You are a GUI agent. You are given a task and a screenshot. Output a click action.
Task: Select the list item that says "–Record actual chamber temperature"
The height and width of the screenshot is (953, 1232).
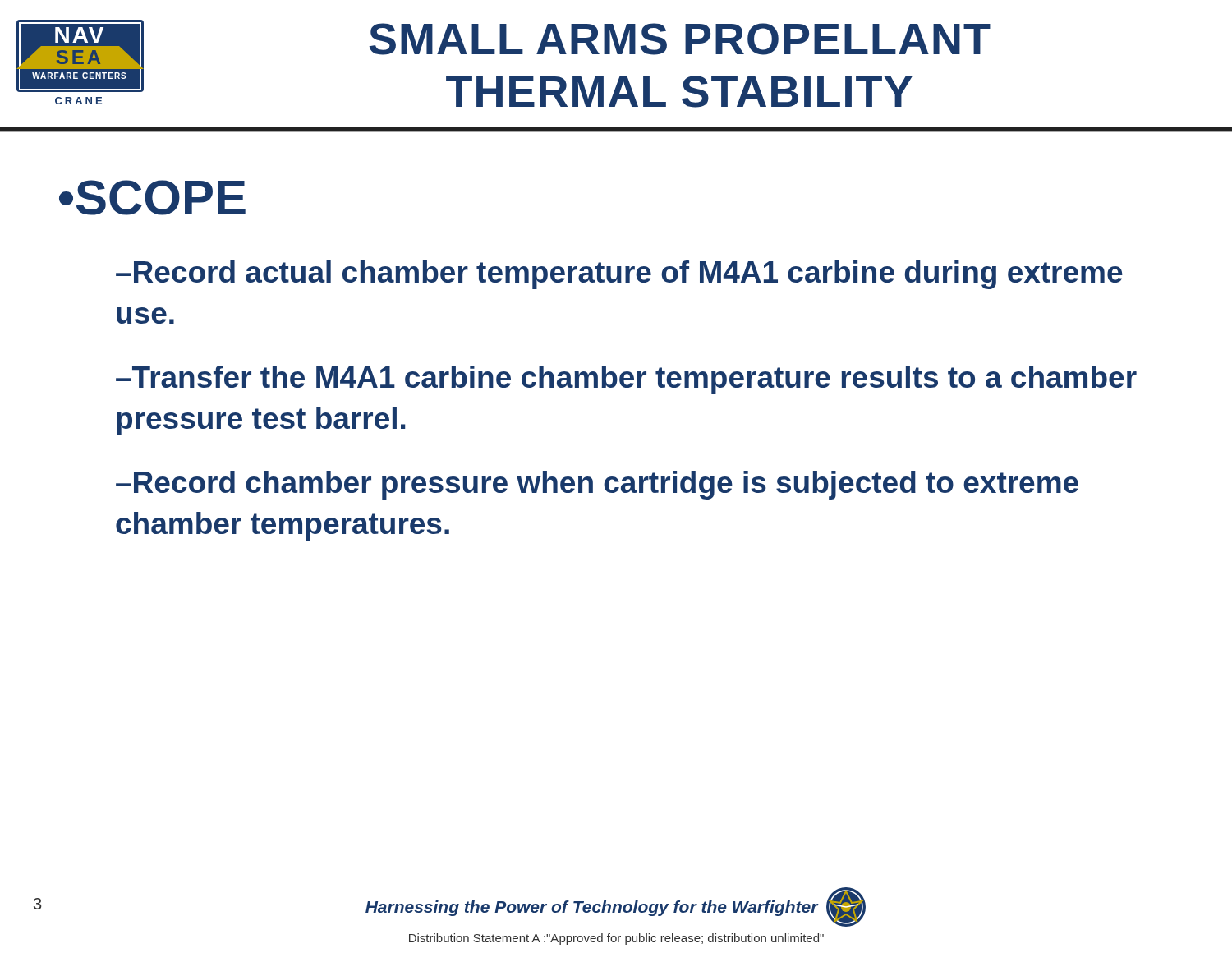(619, 293)
